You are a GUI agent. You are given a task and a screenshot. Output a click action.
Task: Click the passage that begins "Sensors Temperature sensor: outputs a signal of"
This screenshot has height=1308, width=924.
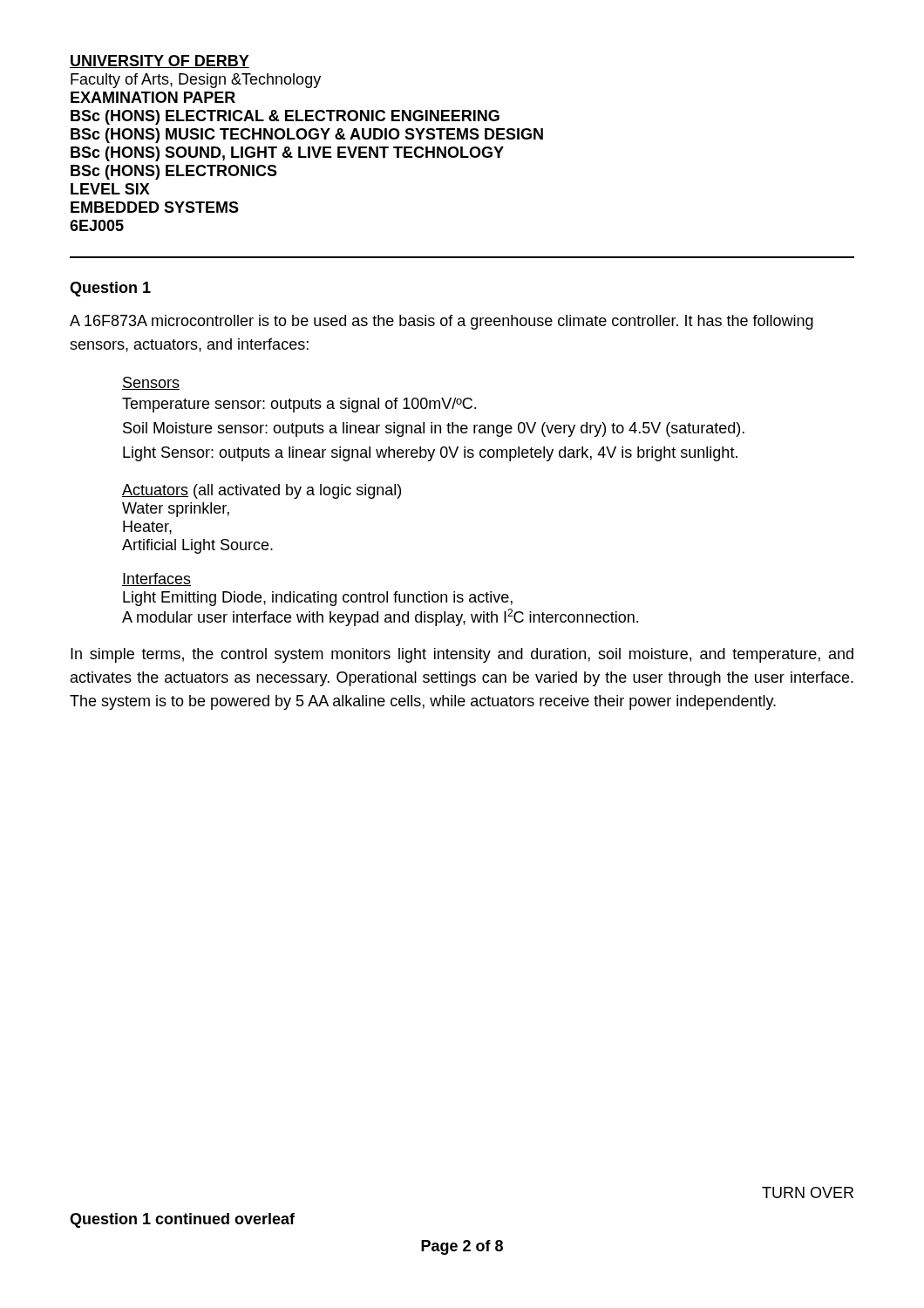click(x=488, y=420)
